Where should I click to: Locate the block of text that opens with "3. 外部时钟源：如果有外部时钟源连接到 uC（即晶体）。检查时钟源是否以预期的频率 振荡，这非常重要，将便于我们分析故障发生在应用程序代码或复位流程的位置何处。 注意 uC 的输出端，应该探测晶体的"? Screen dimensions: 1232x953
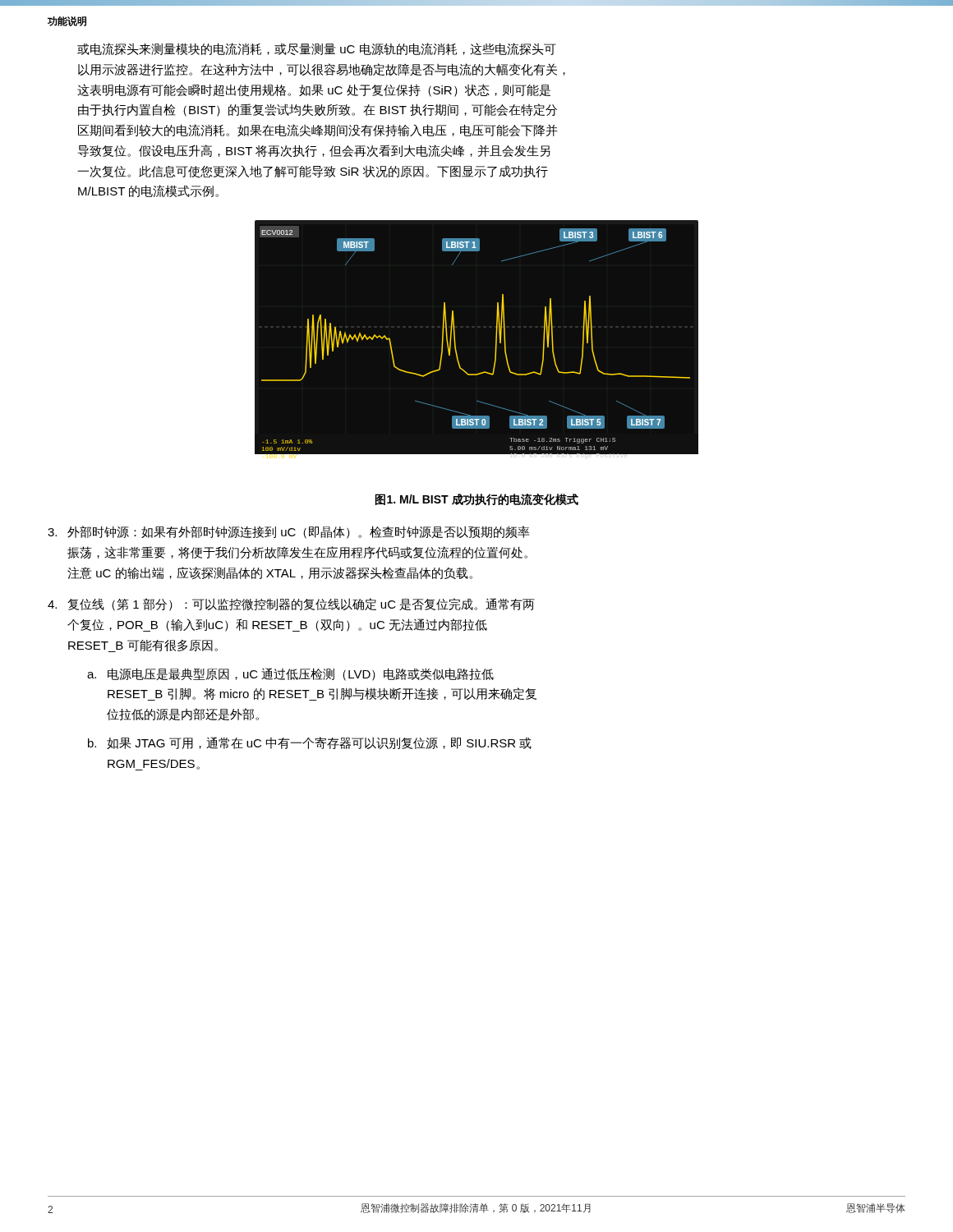pos(476,553)
